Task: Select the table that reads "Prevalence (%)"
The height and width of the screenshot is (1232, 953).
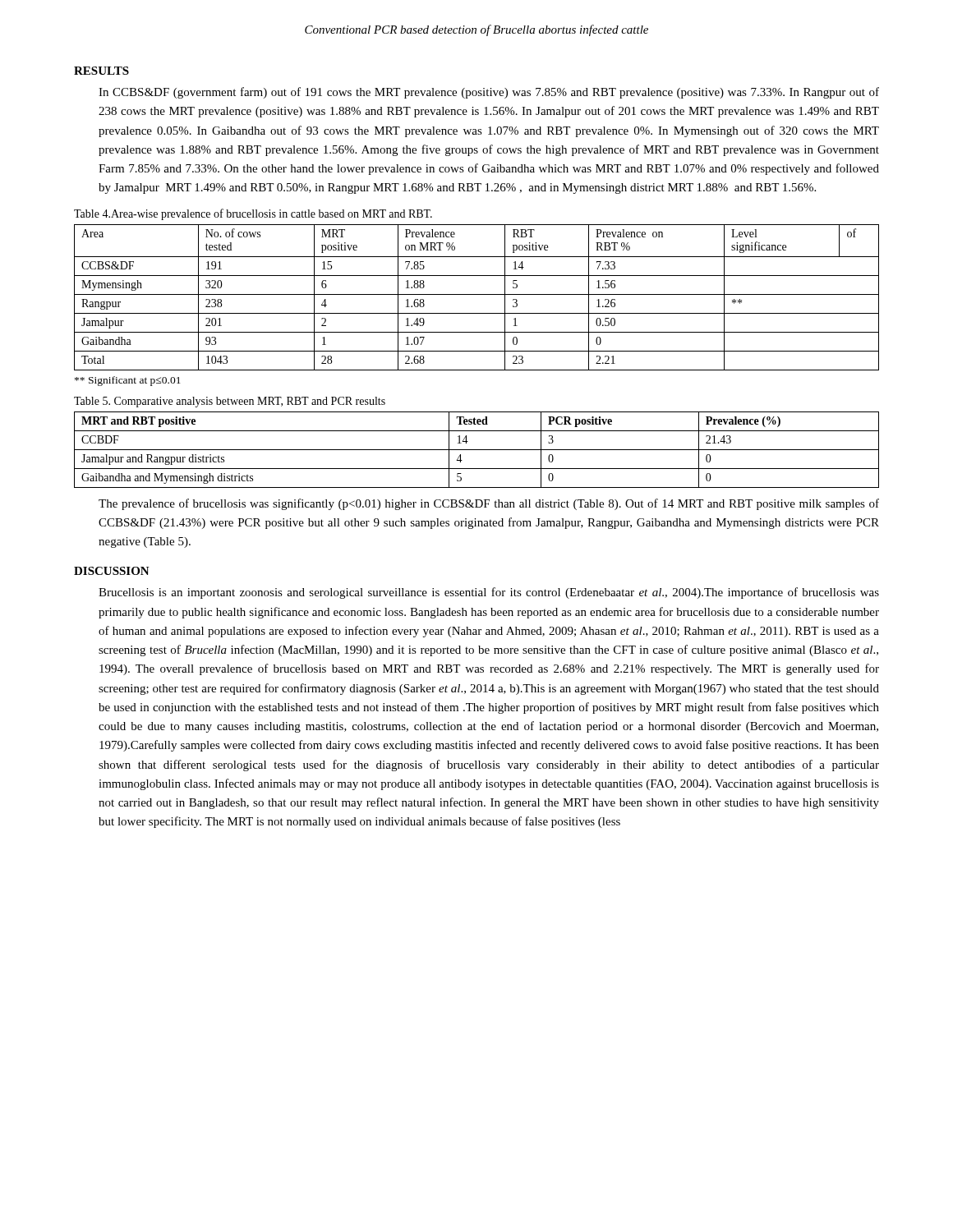Action: 476,449
